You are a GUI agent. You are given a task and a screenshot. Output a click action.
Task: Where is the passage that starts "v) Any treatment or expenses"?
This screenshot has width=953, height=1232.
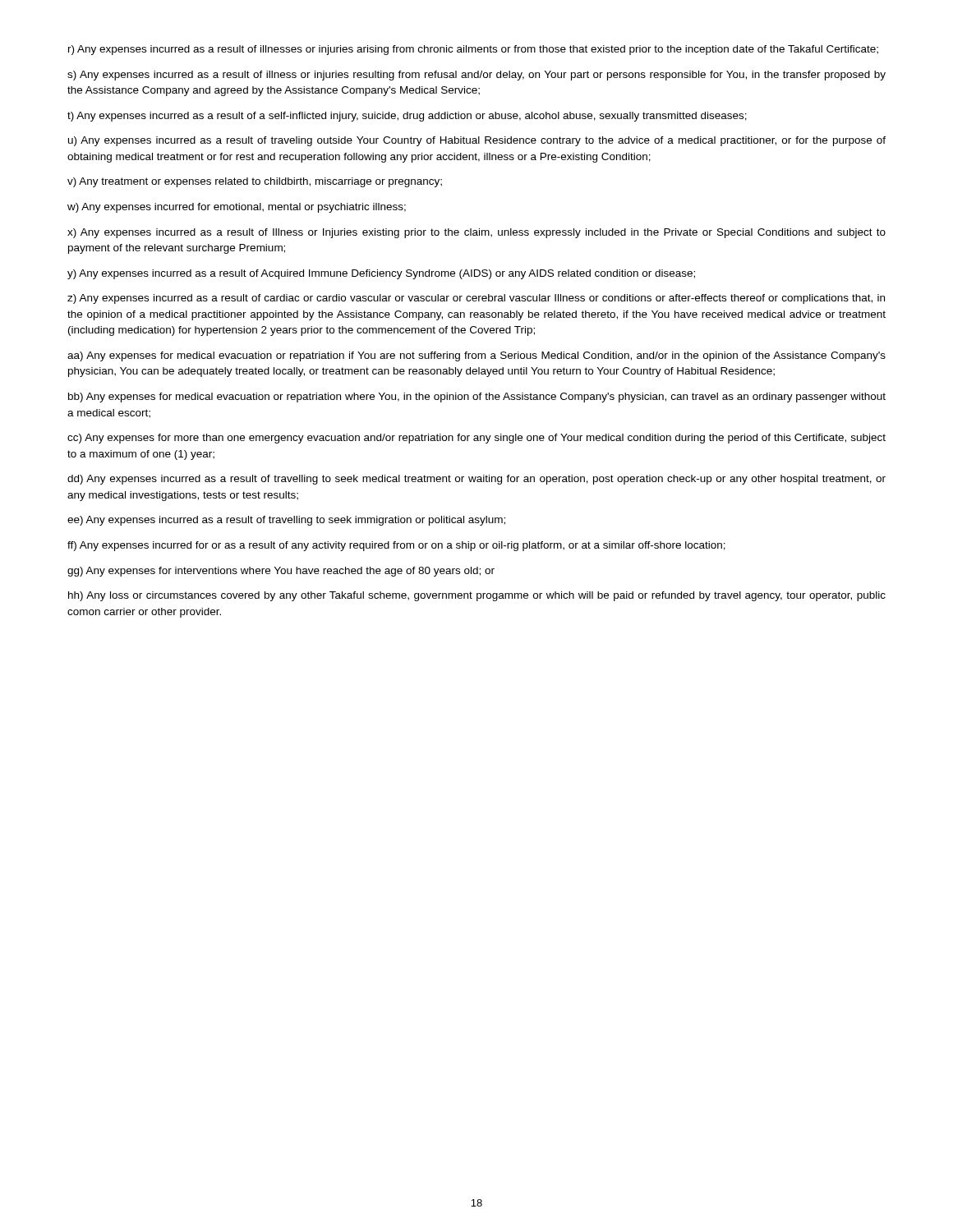point(255,181)
